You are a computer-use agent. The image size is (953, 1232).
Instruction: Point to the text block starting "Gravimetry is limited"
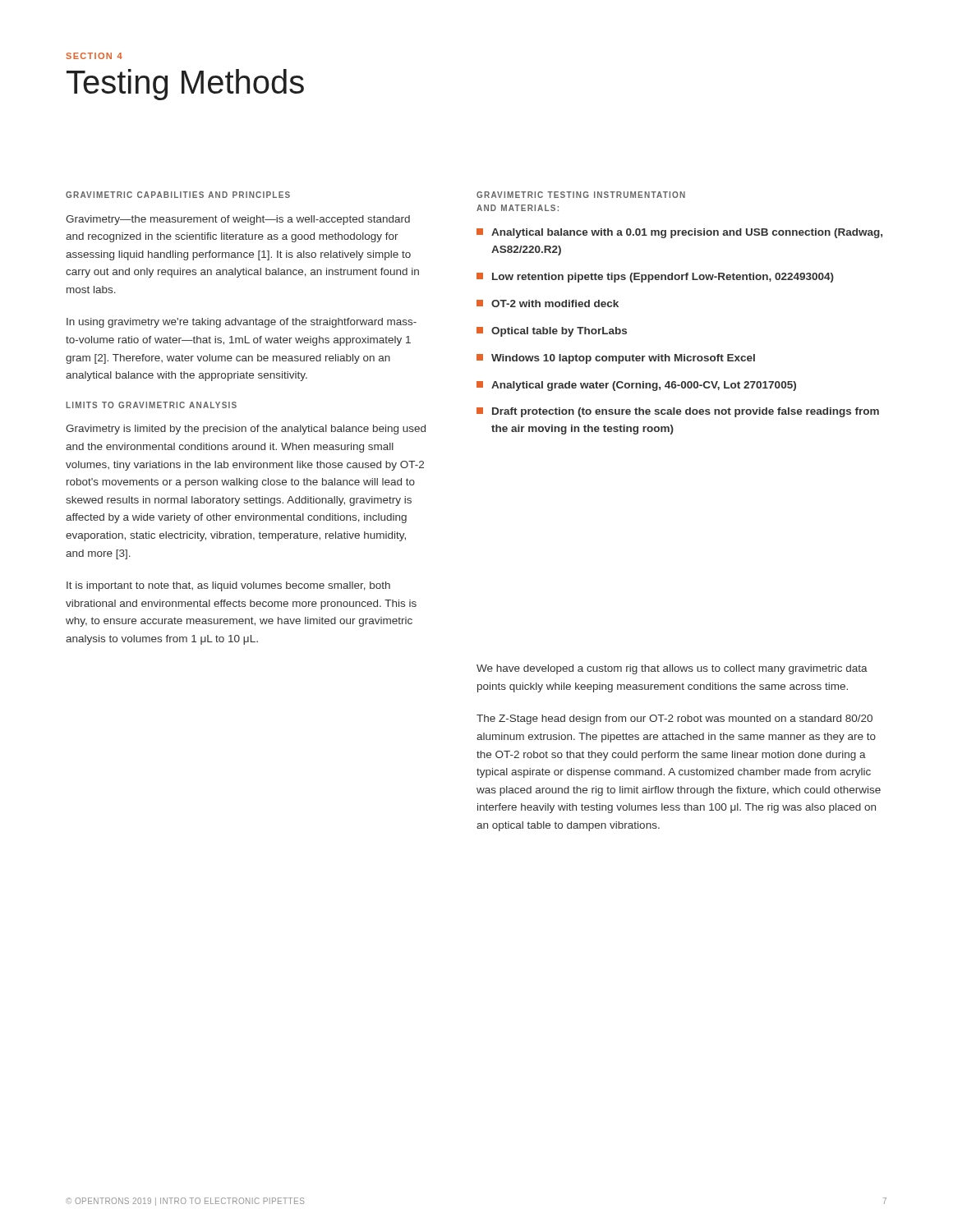246,491
